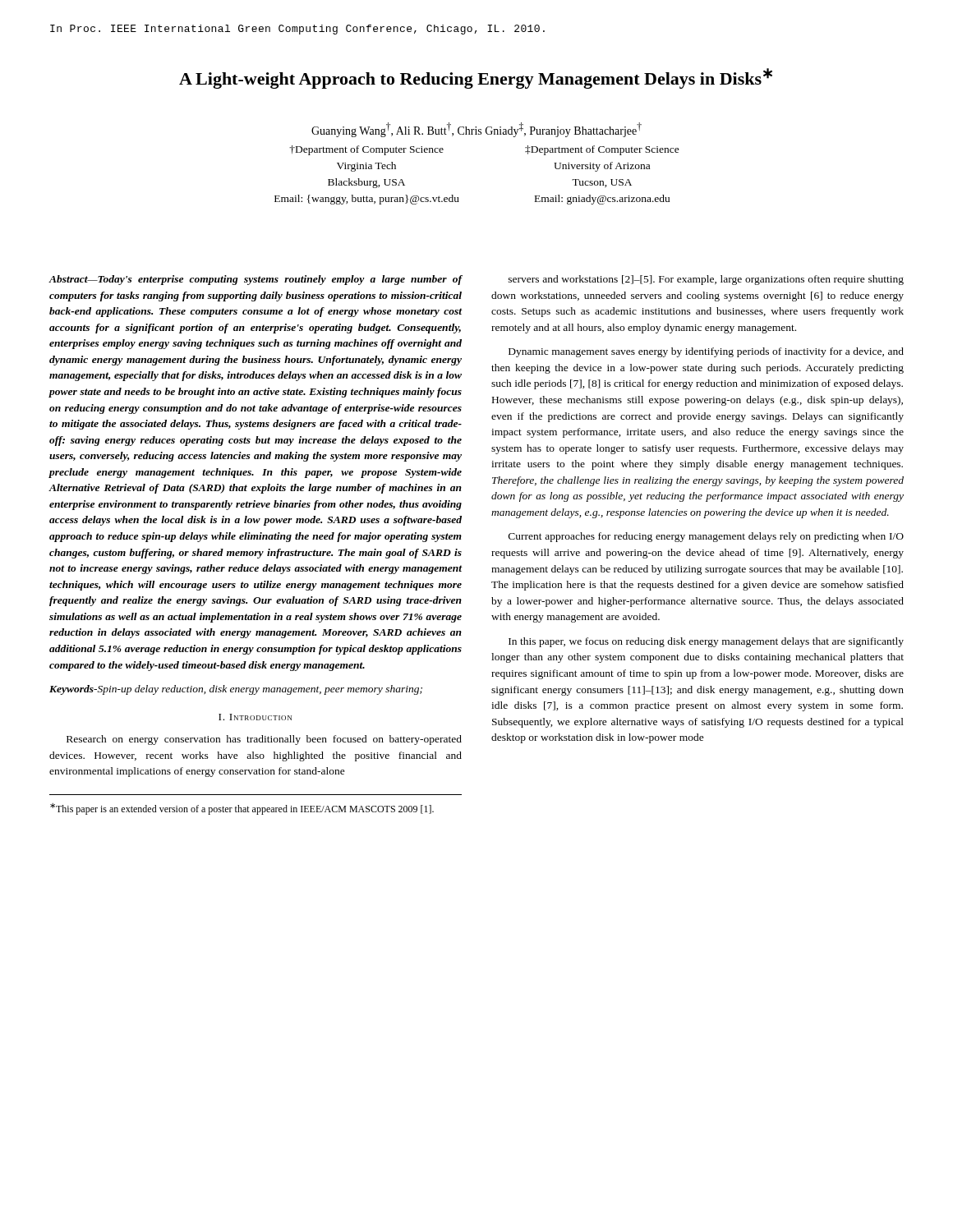Viewport: 953px width, 1232px height.
Task: Locate the element starting "In this paper, we focus on reducing"
Action: 698,689
